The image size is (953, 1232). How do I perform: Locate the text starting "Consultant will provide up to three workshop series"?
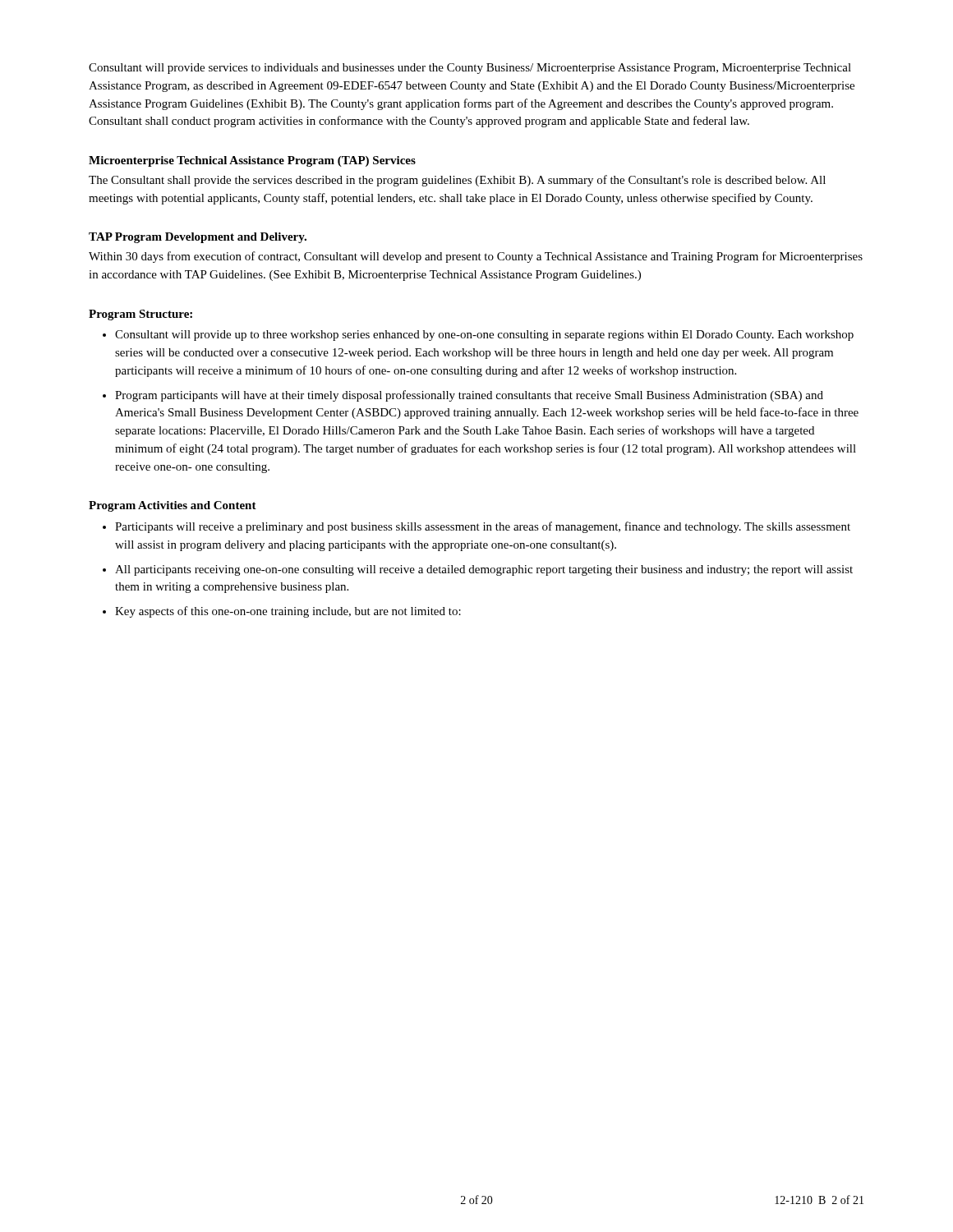tap(484, 352)
